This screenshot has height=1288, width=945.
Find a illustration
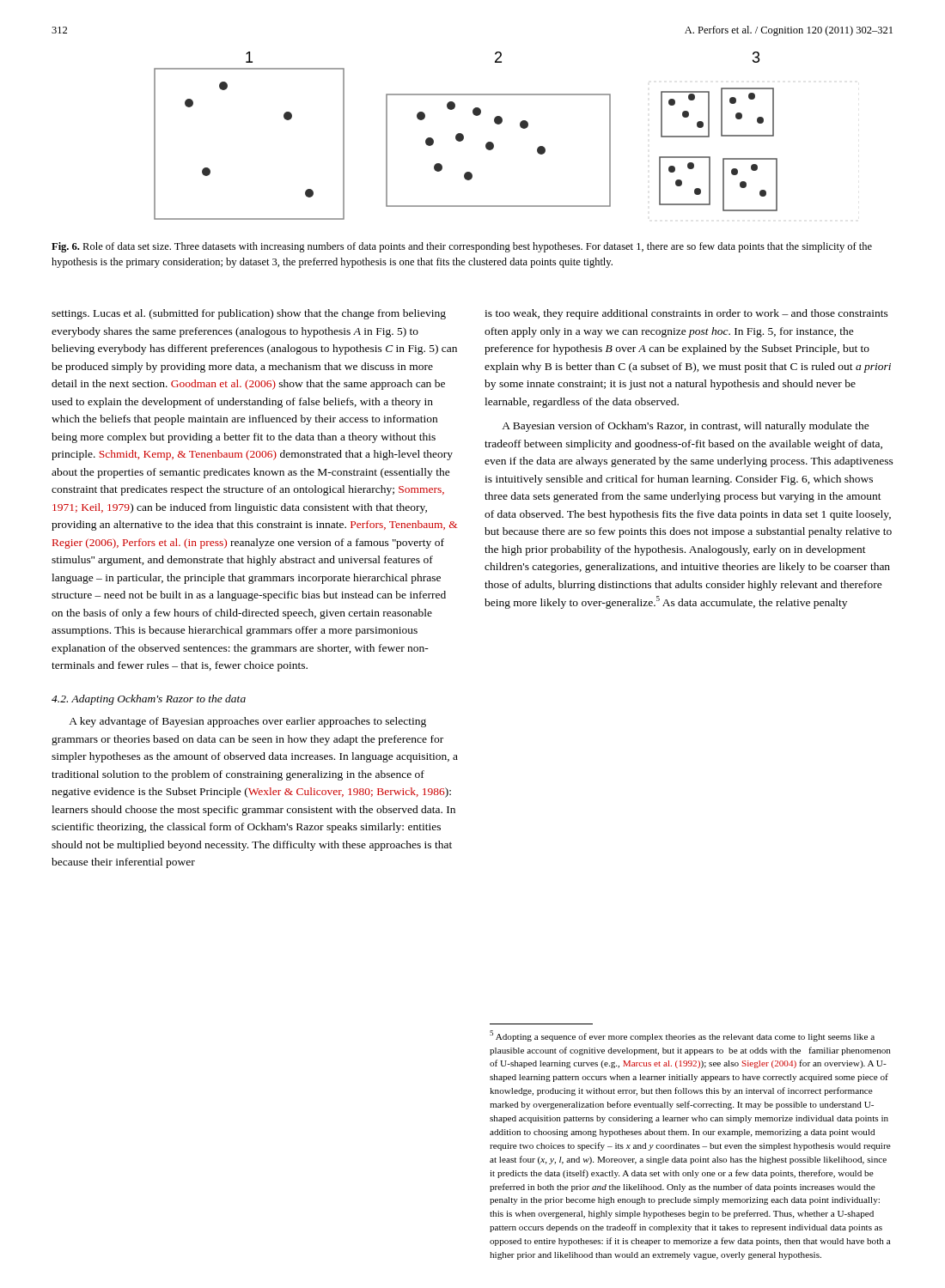coord(515,140)
